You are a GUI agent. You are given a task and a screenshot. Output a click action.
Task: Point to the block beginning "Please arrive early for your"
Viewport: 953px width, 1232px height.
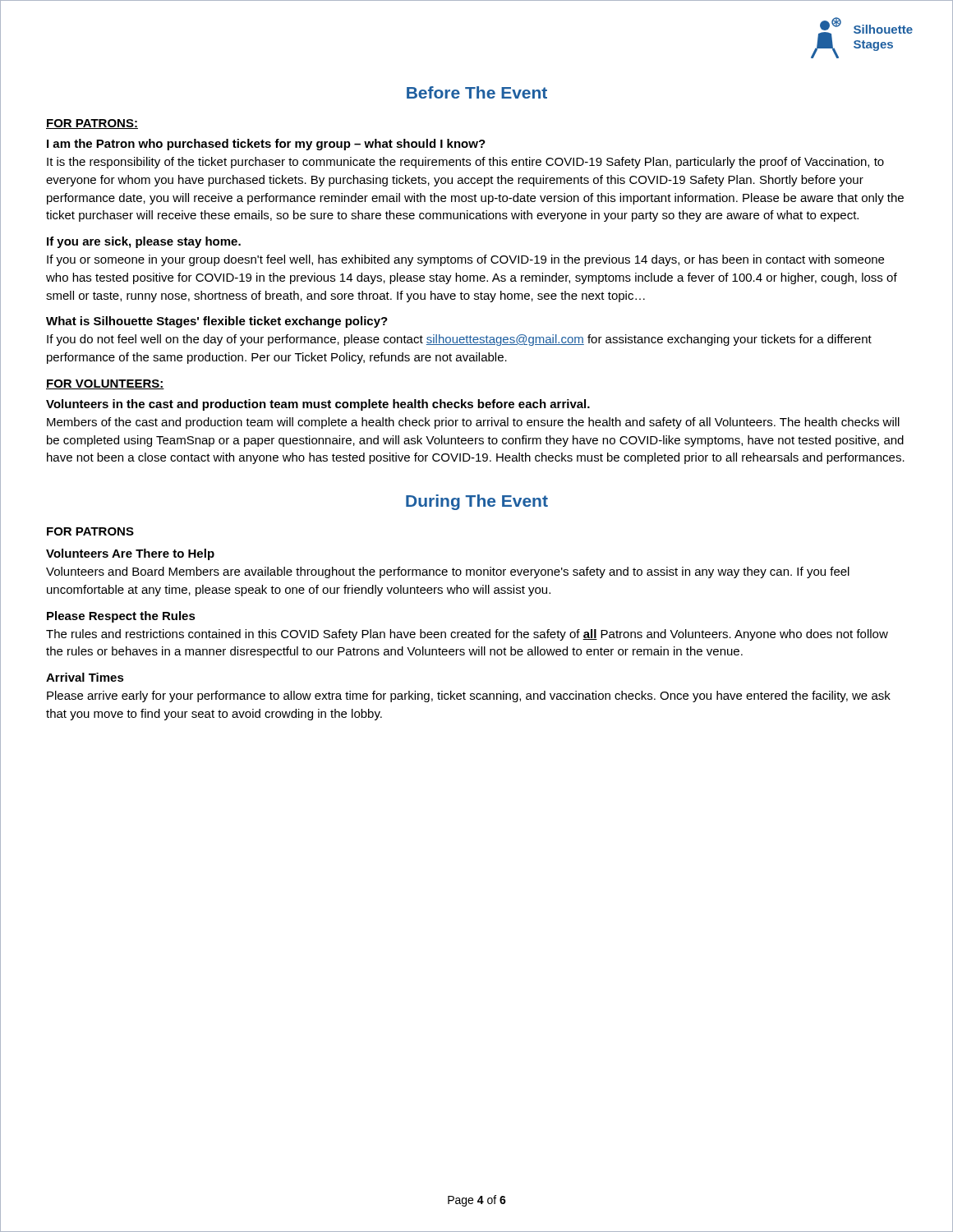coord(468,704)
